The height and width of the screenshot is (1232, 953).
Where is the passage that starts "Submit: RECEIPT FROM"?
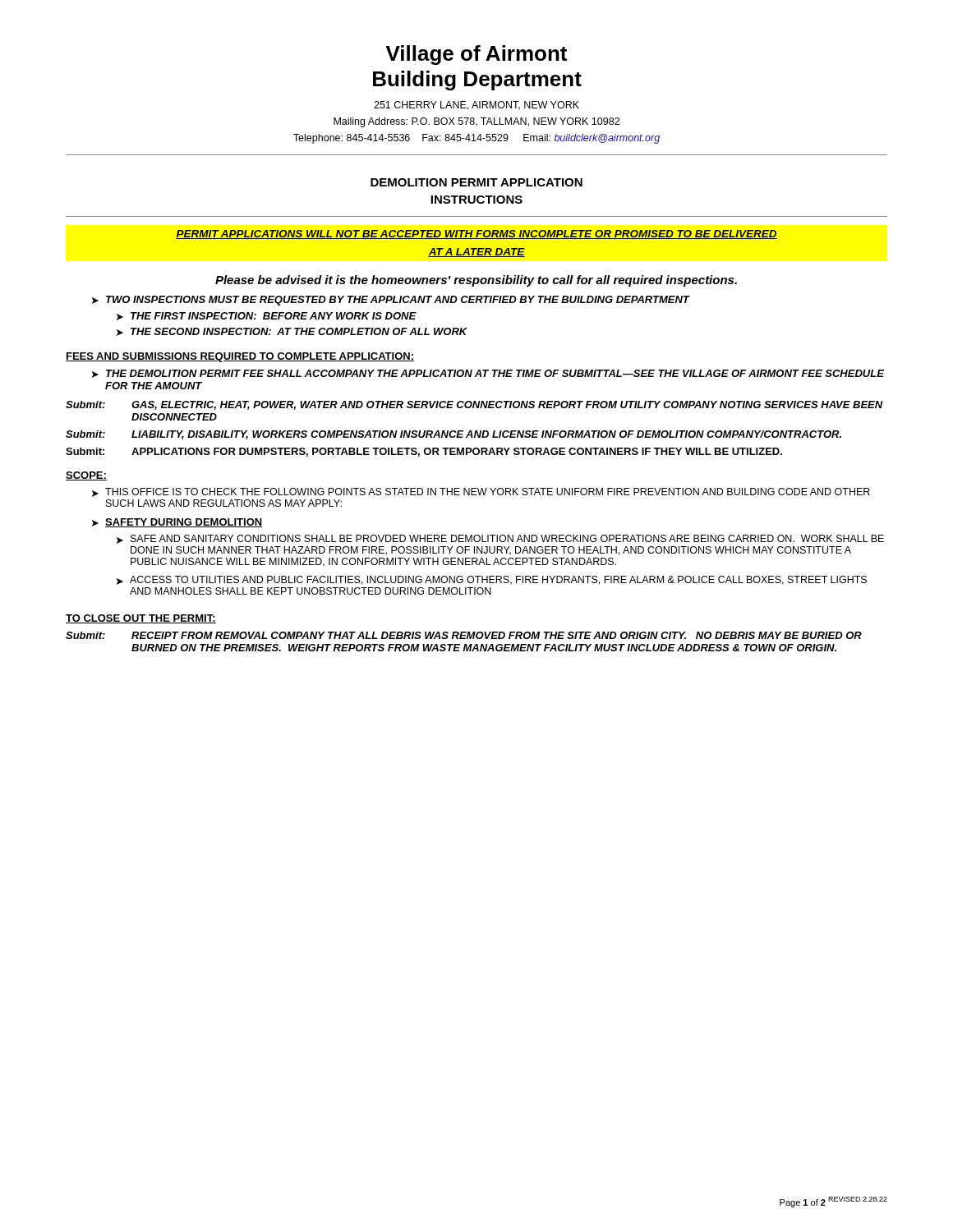click(476, 641)
